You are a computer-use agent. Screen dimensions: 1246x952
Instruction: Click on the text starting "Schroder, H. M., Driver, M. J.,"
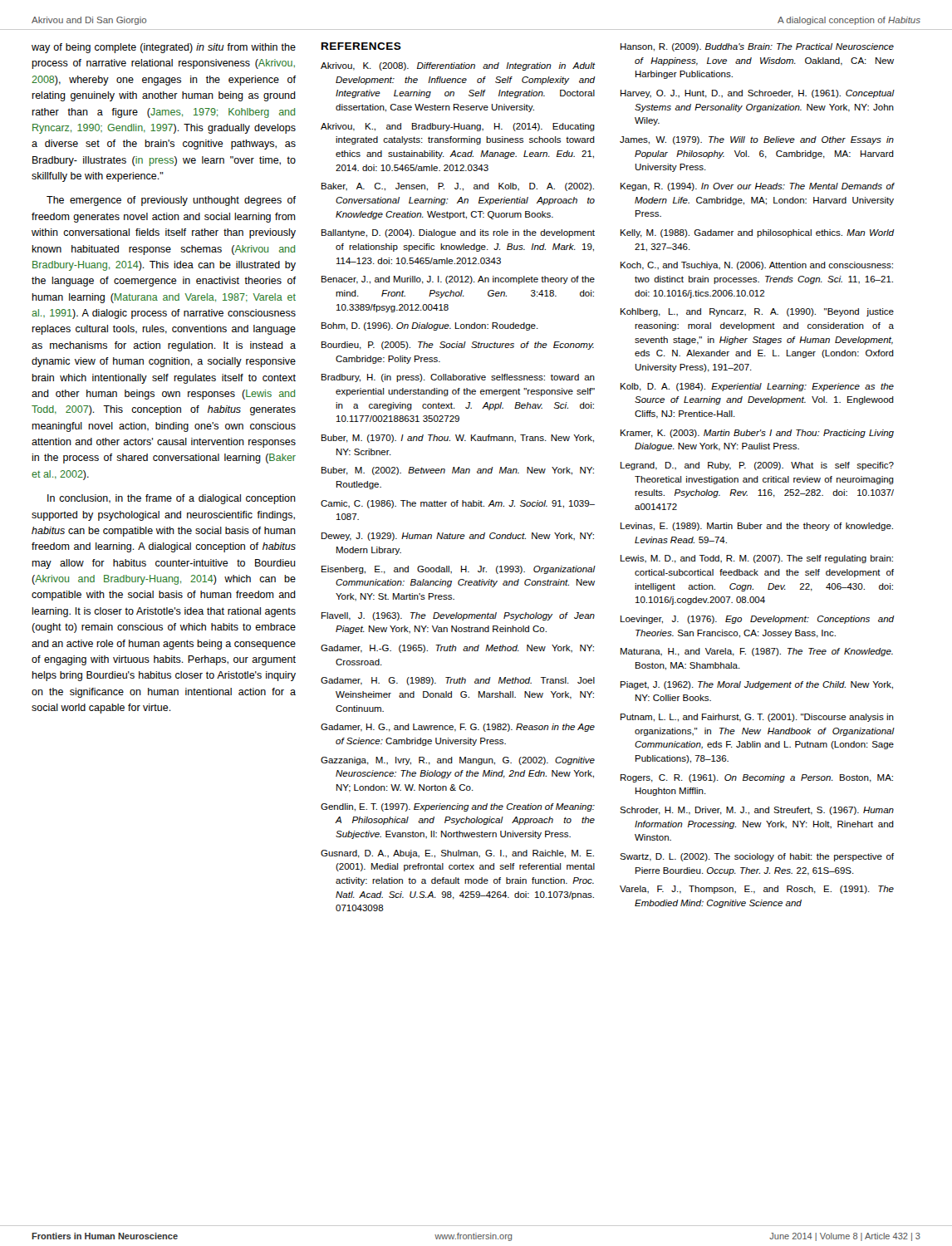tap(757, 824)
